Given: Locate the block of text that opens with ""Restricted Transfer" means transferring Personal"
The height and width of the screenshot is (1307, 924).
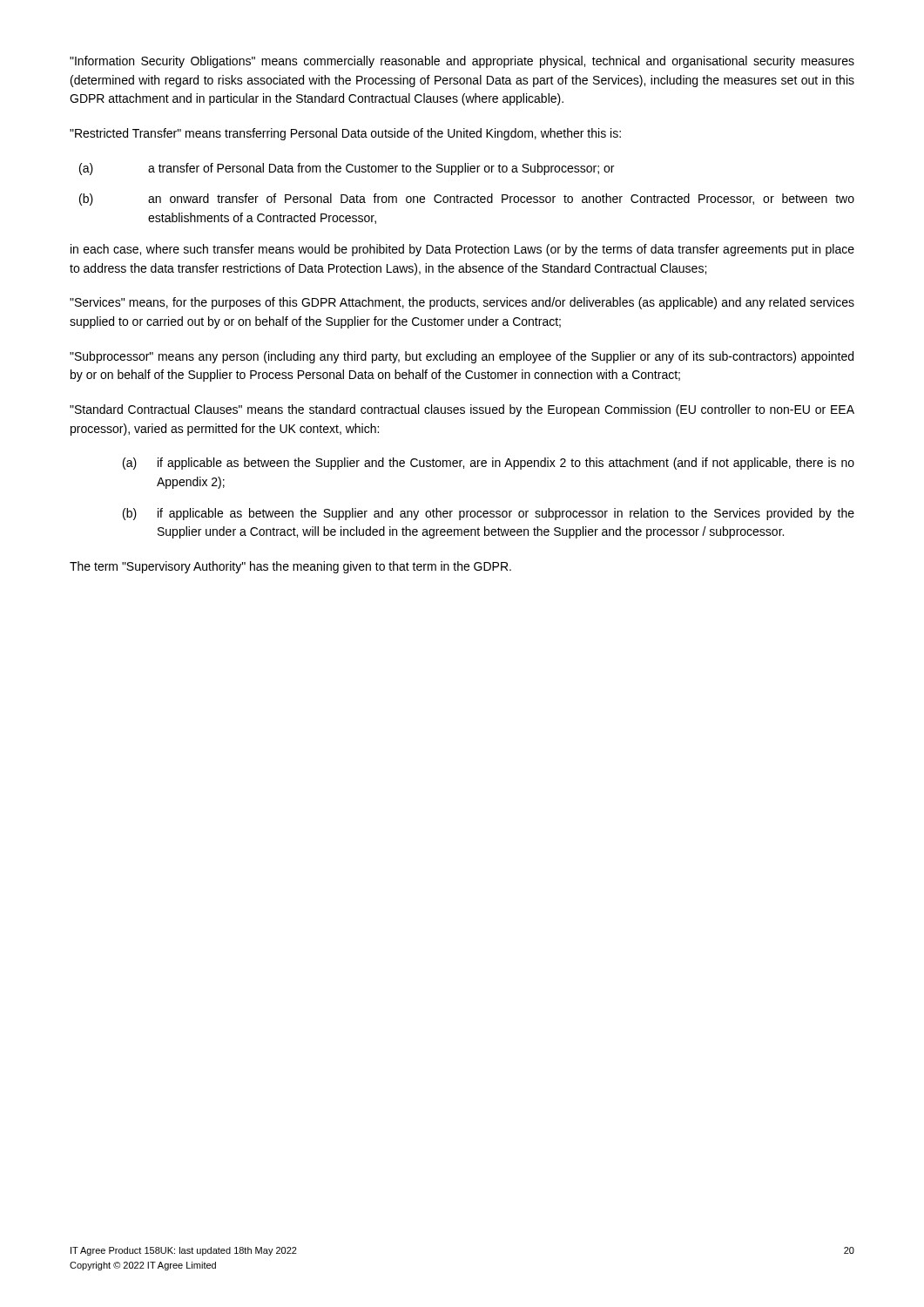Looking at the screenshot, I should tap(346, 133).
